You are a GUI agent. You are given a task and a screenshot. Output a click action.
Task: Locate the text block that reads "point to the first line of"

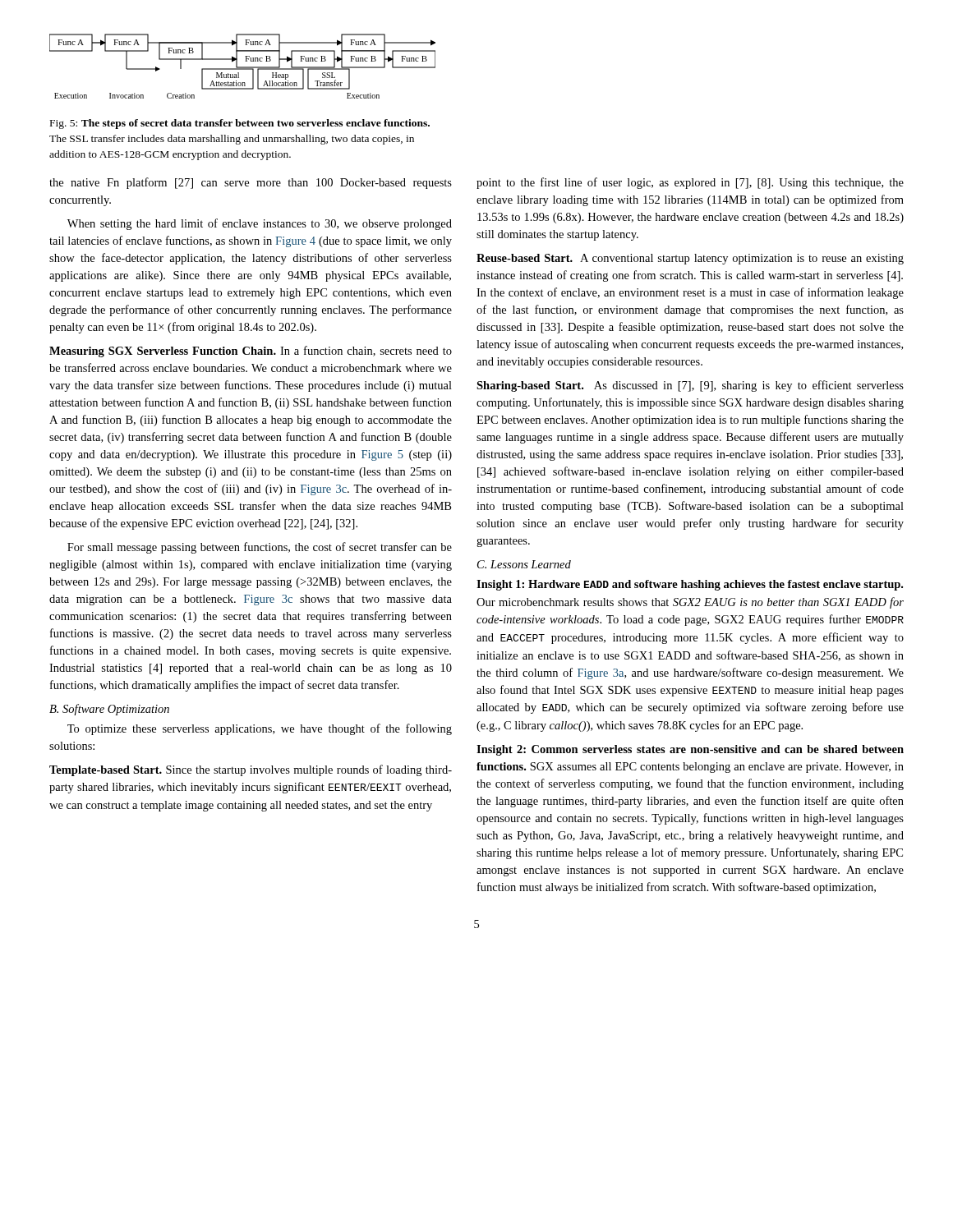coord(690,208)
